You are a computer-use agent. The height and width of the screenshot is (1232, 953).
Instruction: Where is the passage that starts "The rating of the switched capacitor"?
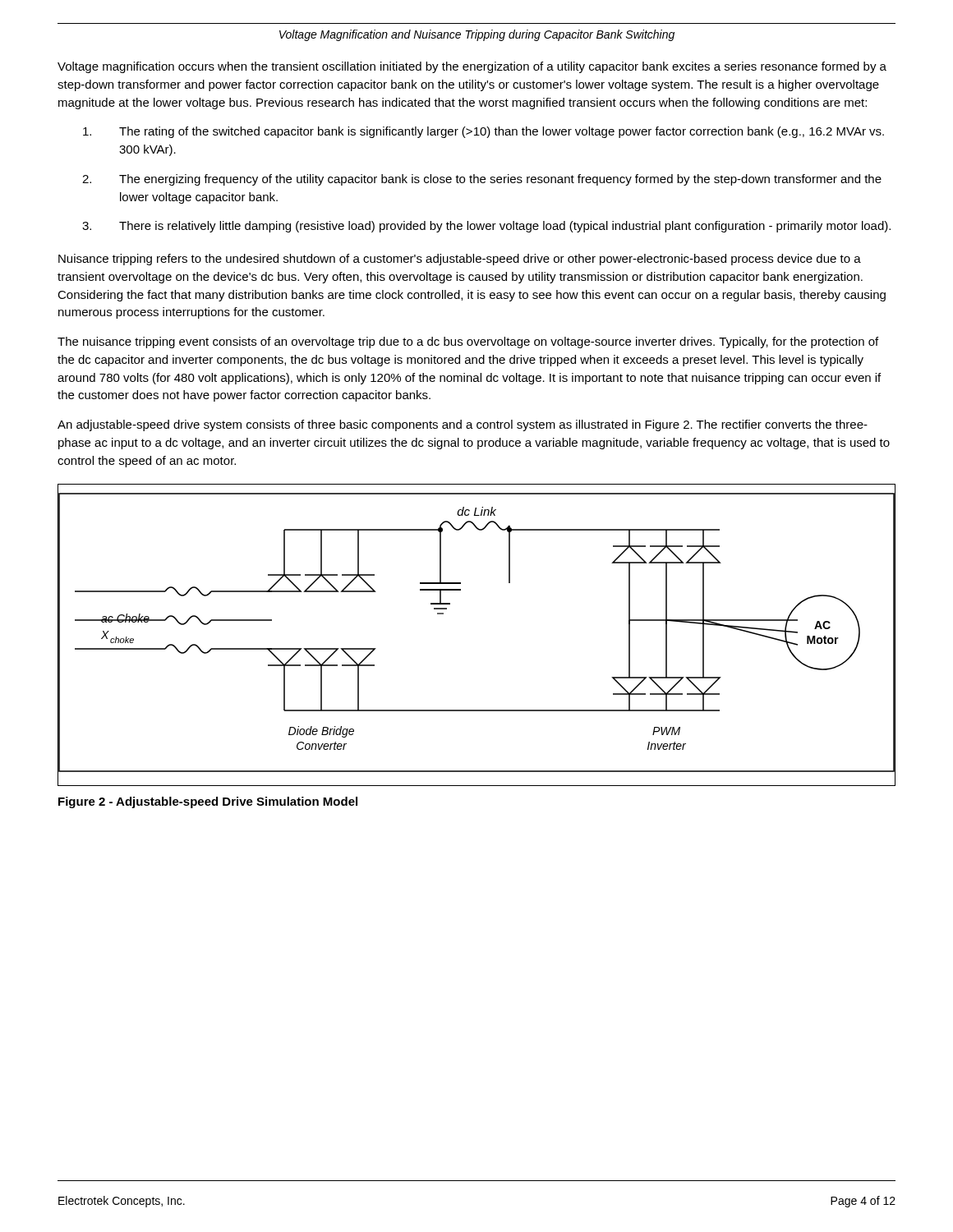[476, 140]
